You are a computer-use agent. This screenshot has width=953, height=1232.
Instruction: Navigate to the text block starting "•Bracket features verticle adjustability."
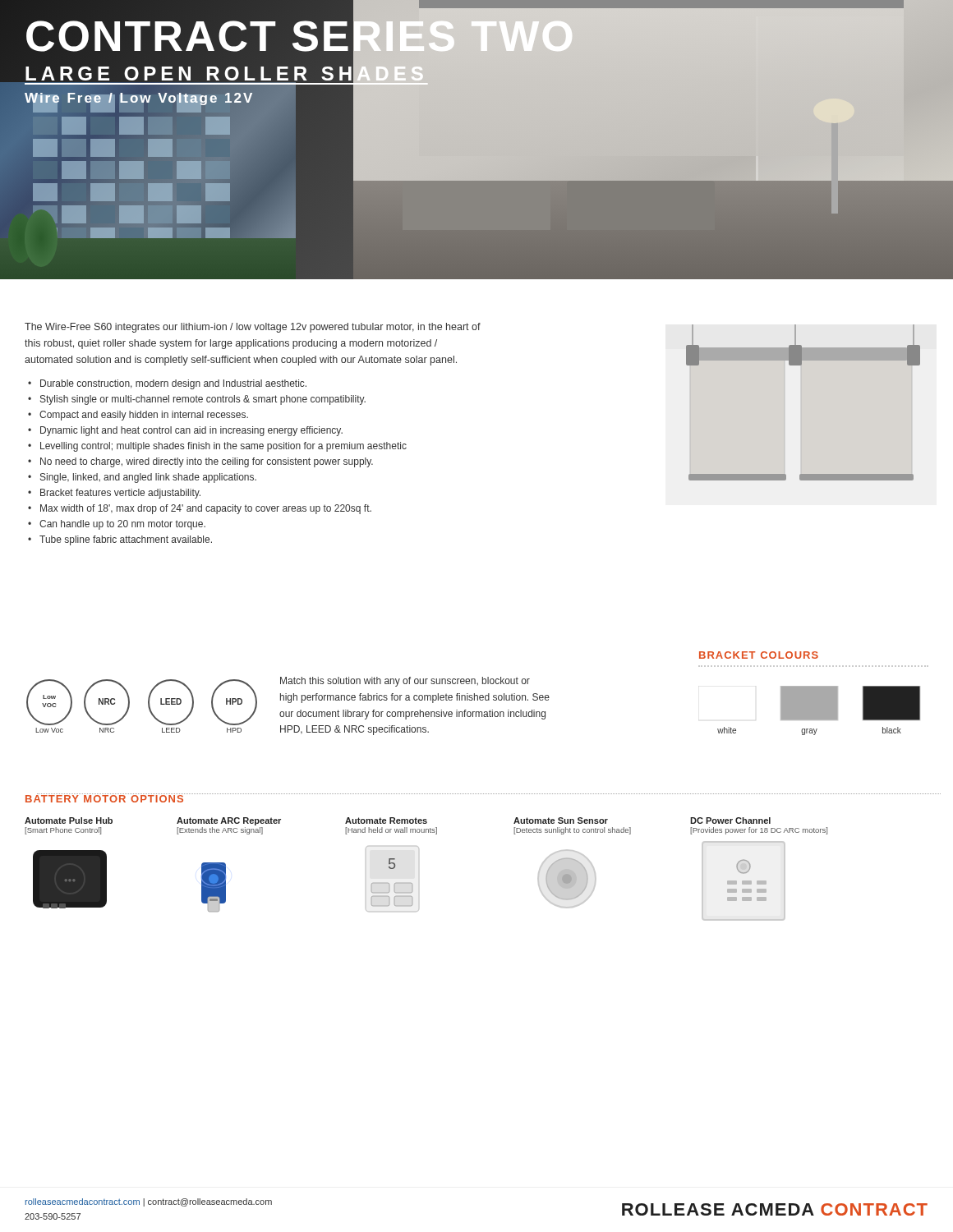[x=114, y=494]
